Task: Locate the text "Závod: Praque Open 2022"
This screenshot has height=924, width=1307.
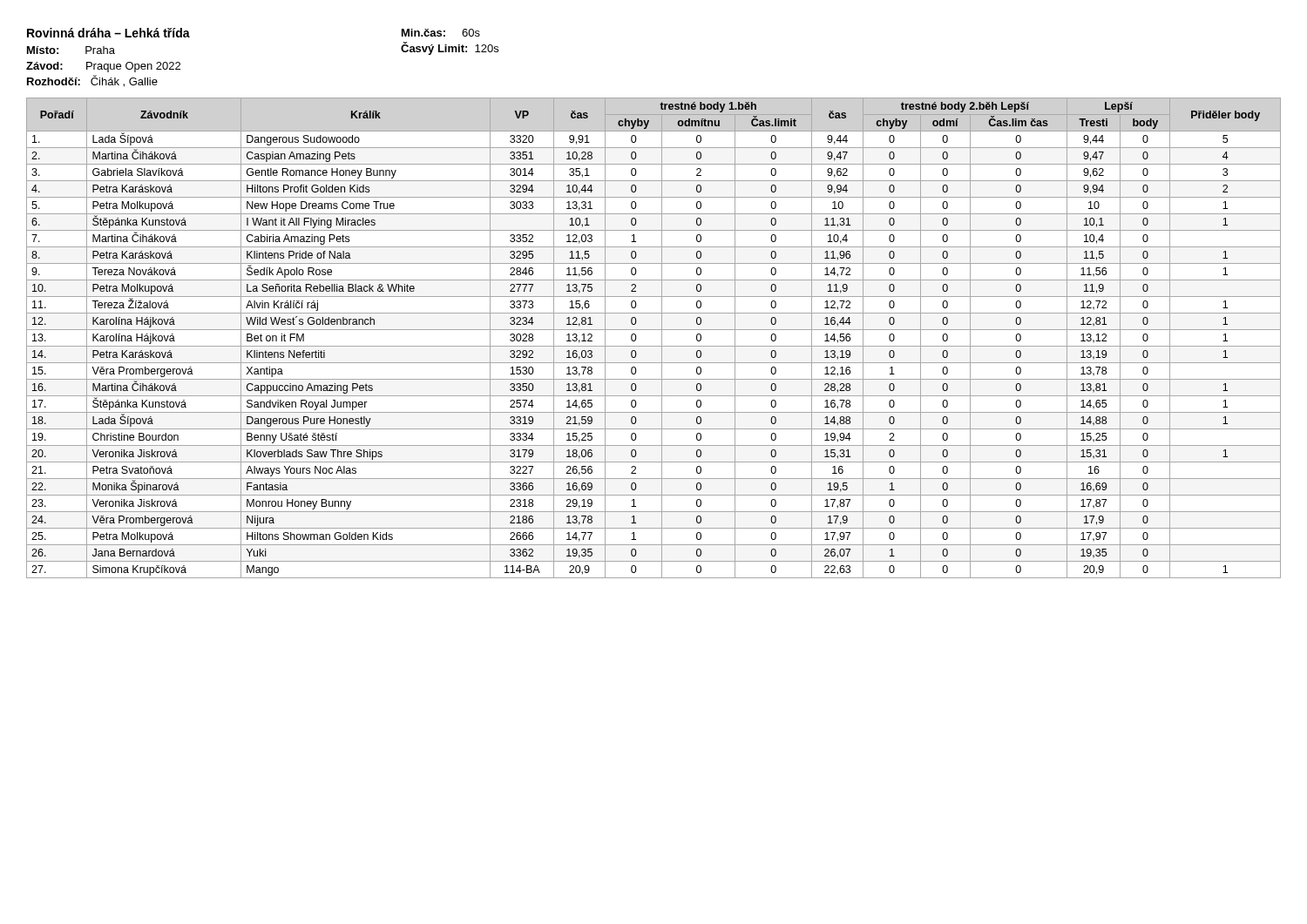Action: 104,66
